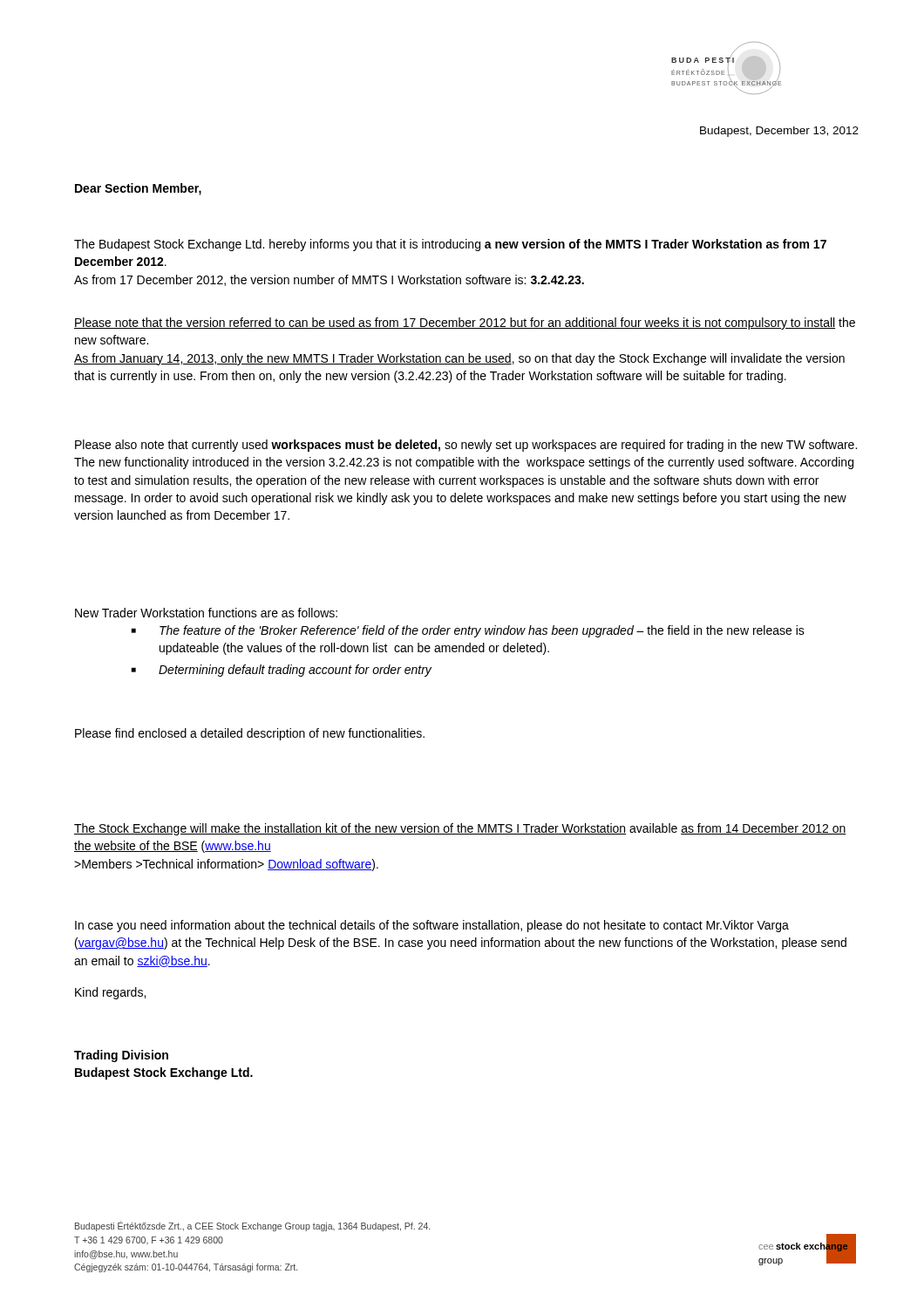The image size is (924, 1308).
Task: Point to the region starting "Budapest, December 13, 2012"
Action: click(x=779, y=130)
